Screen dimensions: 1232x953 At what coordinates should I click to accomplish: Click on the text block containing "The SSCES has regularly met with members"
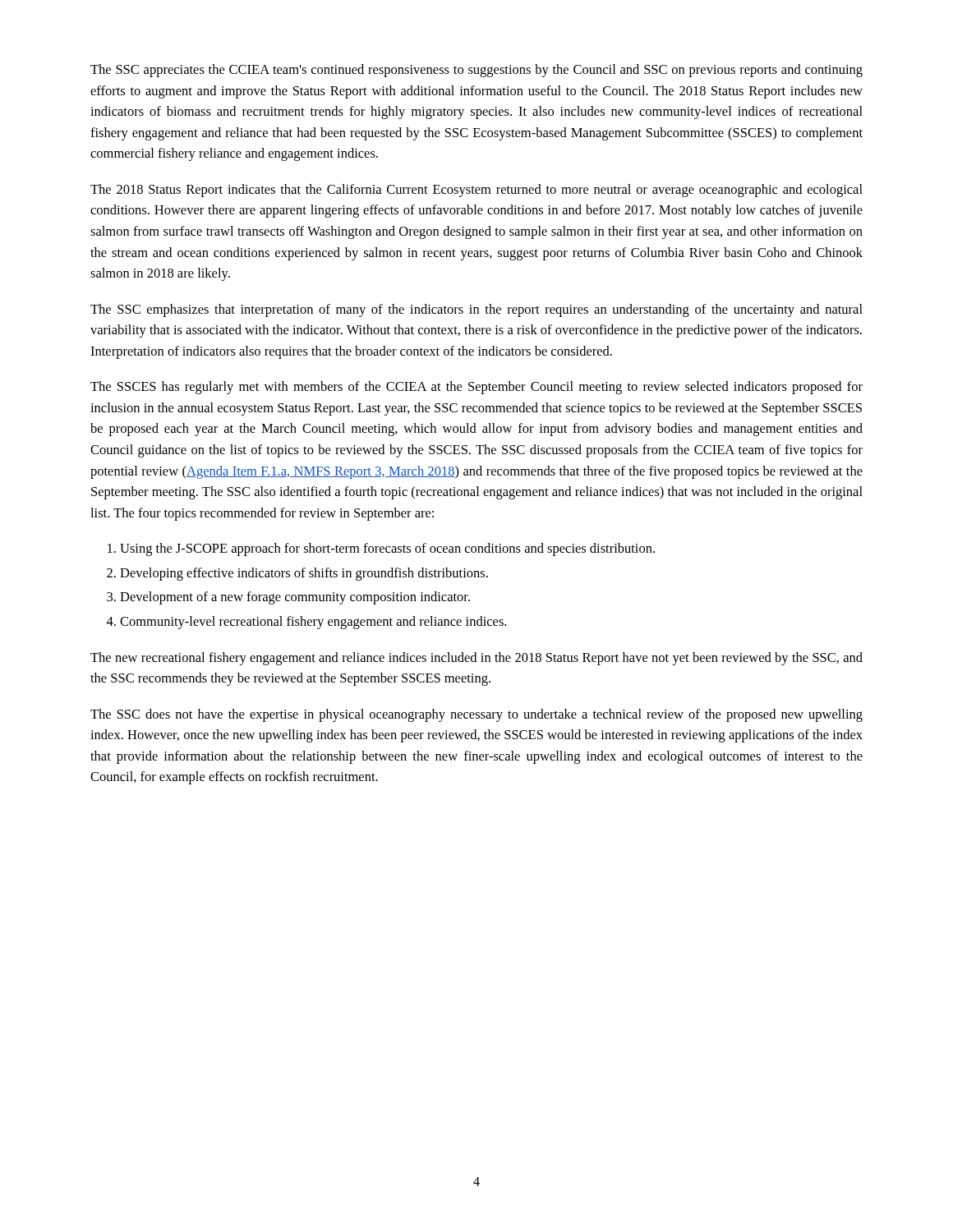click(476, 450)
